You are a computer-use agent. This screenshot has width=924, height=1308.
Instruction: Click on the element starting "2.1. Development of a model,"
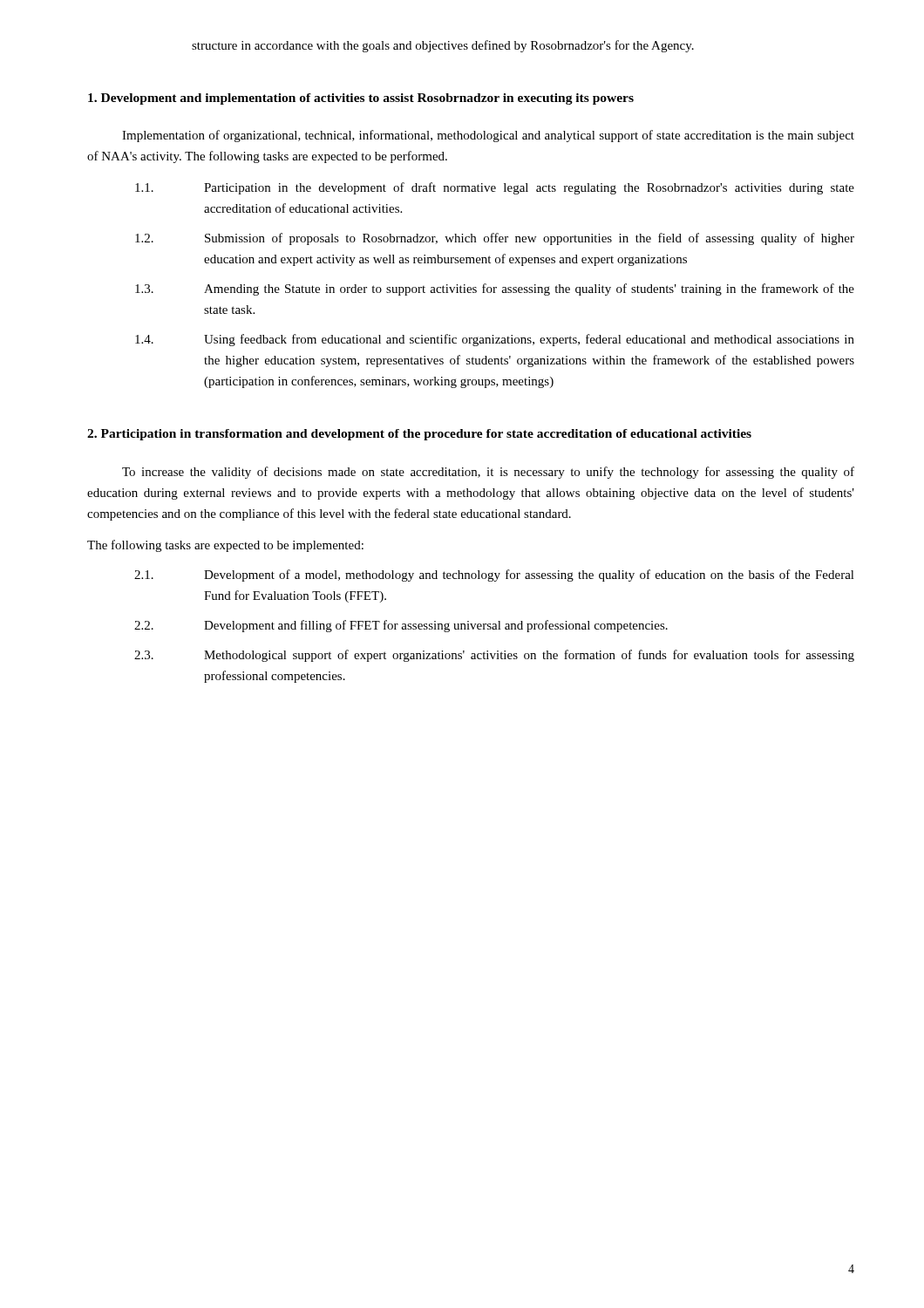471,585
